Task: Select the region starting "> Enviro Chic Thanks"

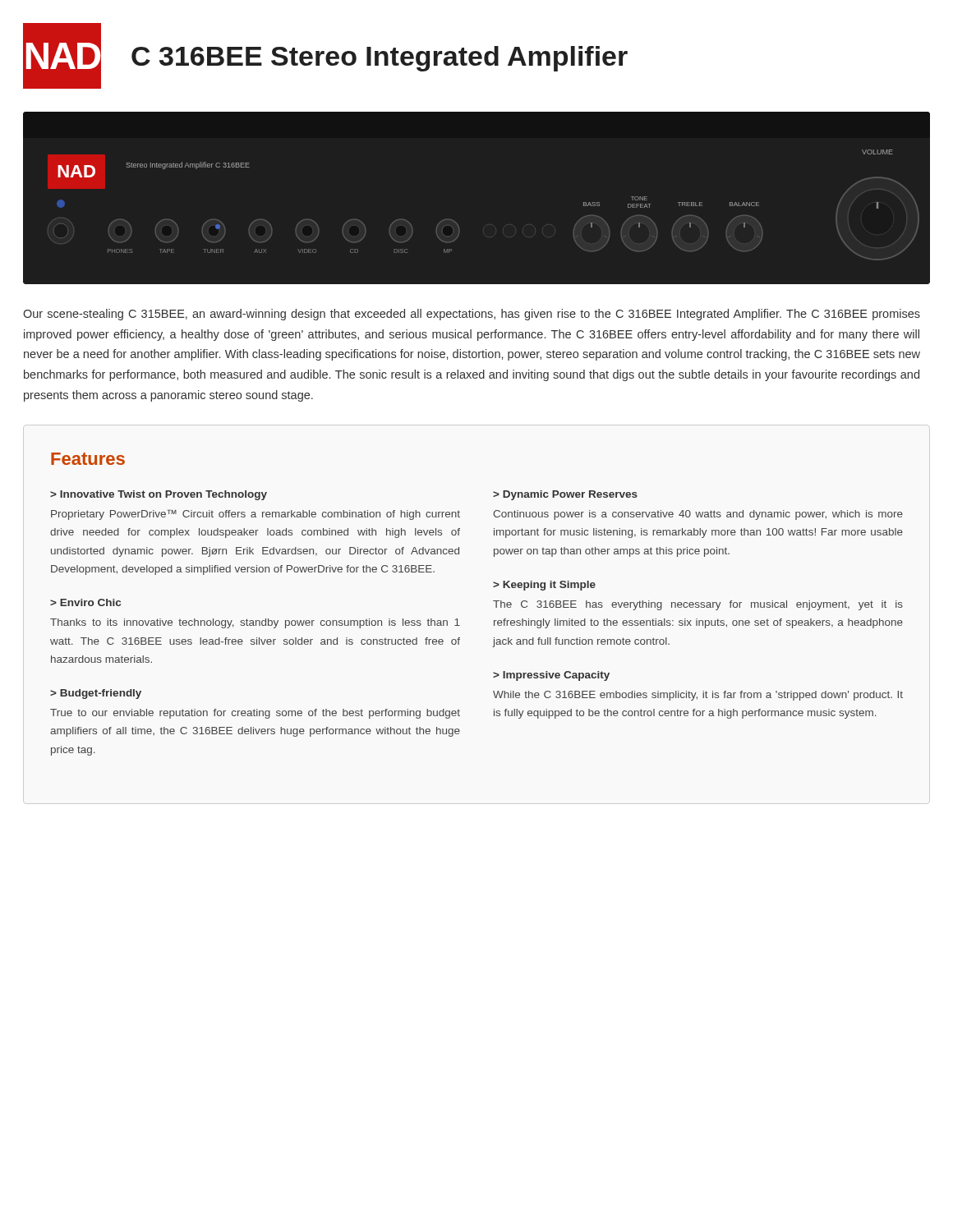Action: point(255,633)
